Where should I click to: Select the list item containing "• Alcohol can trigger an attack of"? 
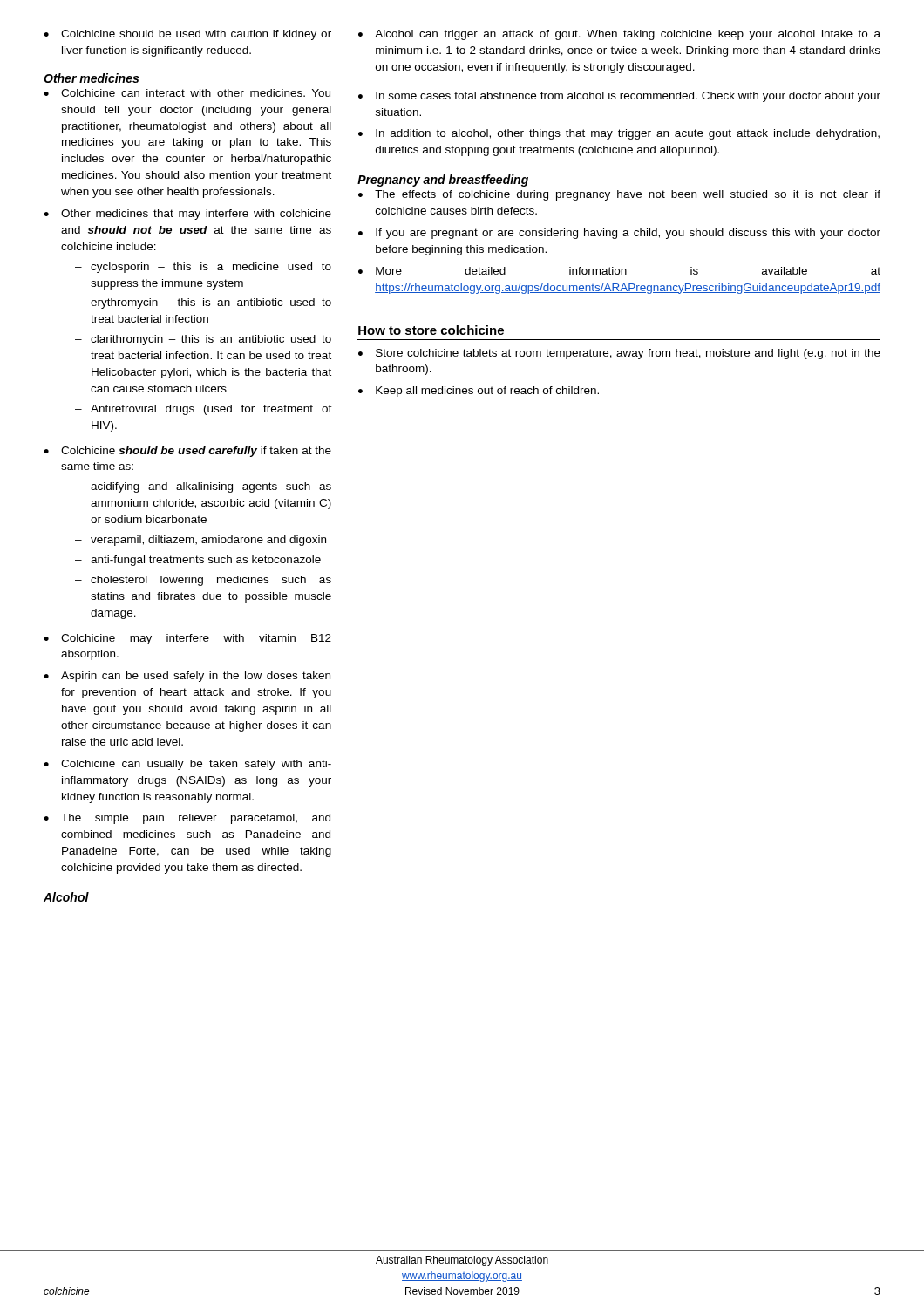pos(619,51)
